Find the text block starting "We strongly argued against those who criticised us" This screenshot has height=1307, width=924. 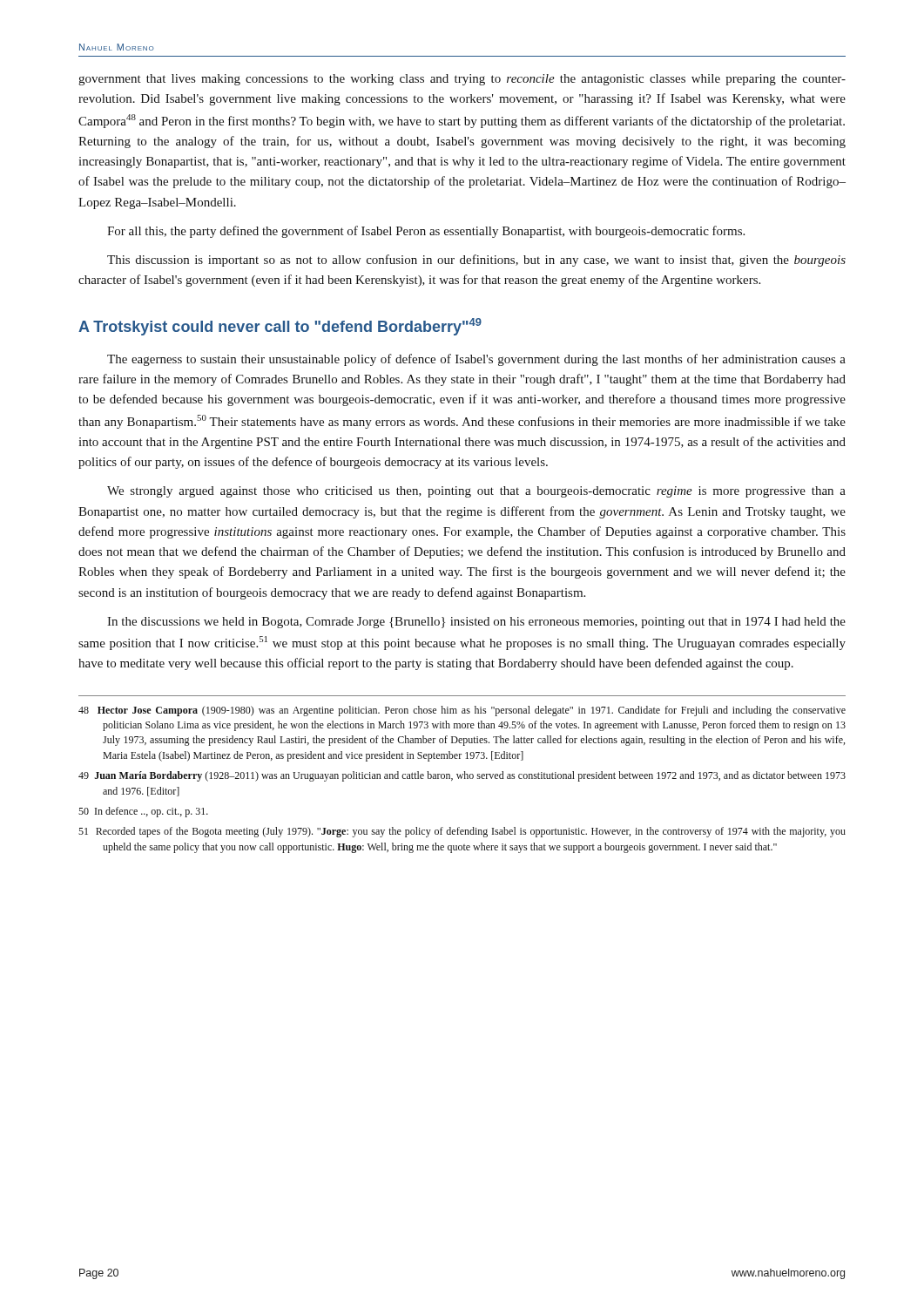tap(462, 542)
